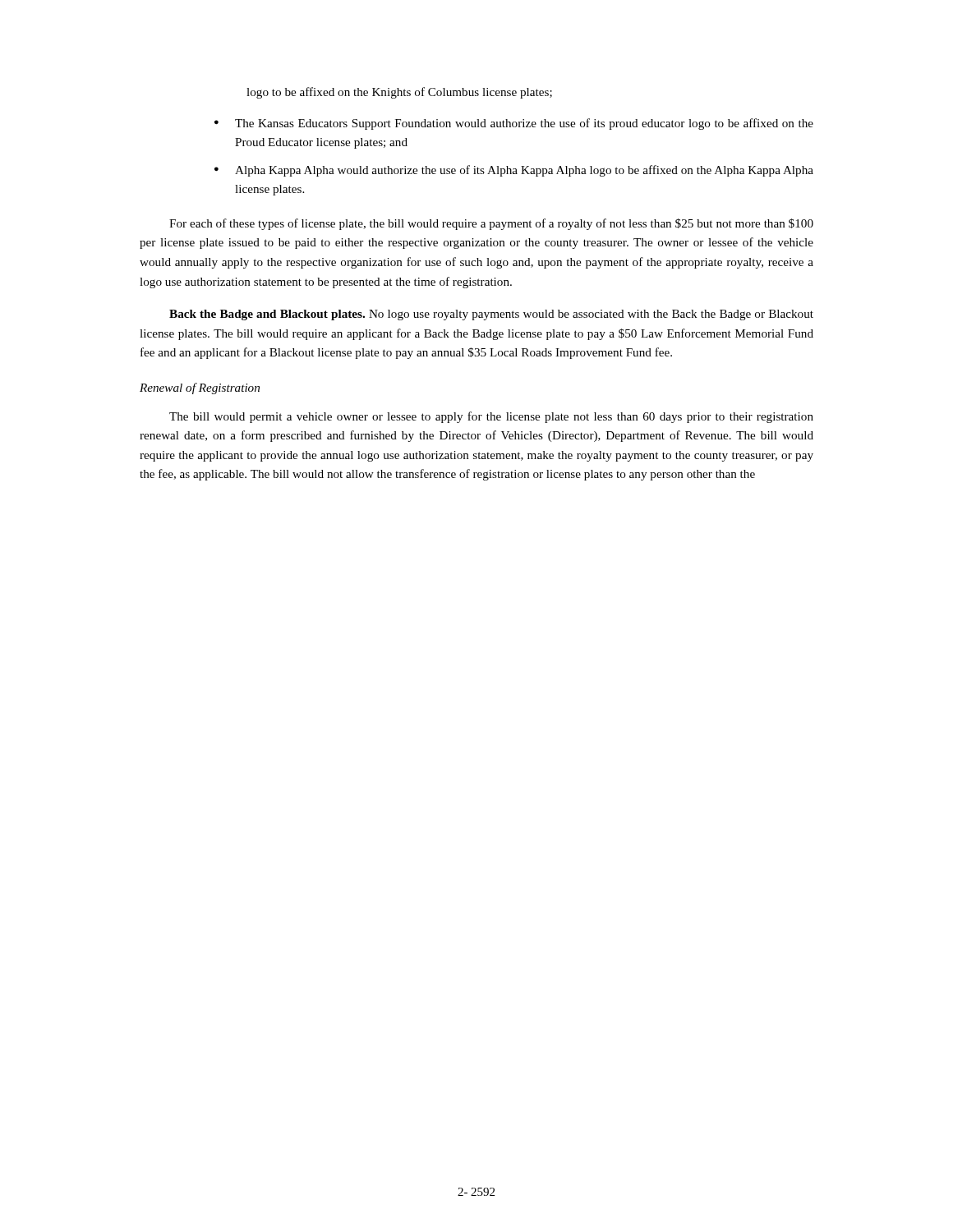
Task: Find the text block that says "For each of these"
Action: [476, 252]
